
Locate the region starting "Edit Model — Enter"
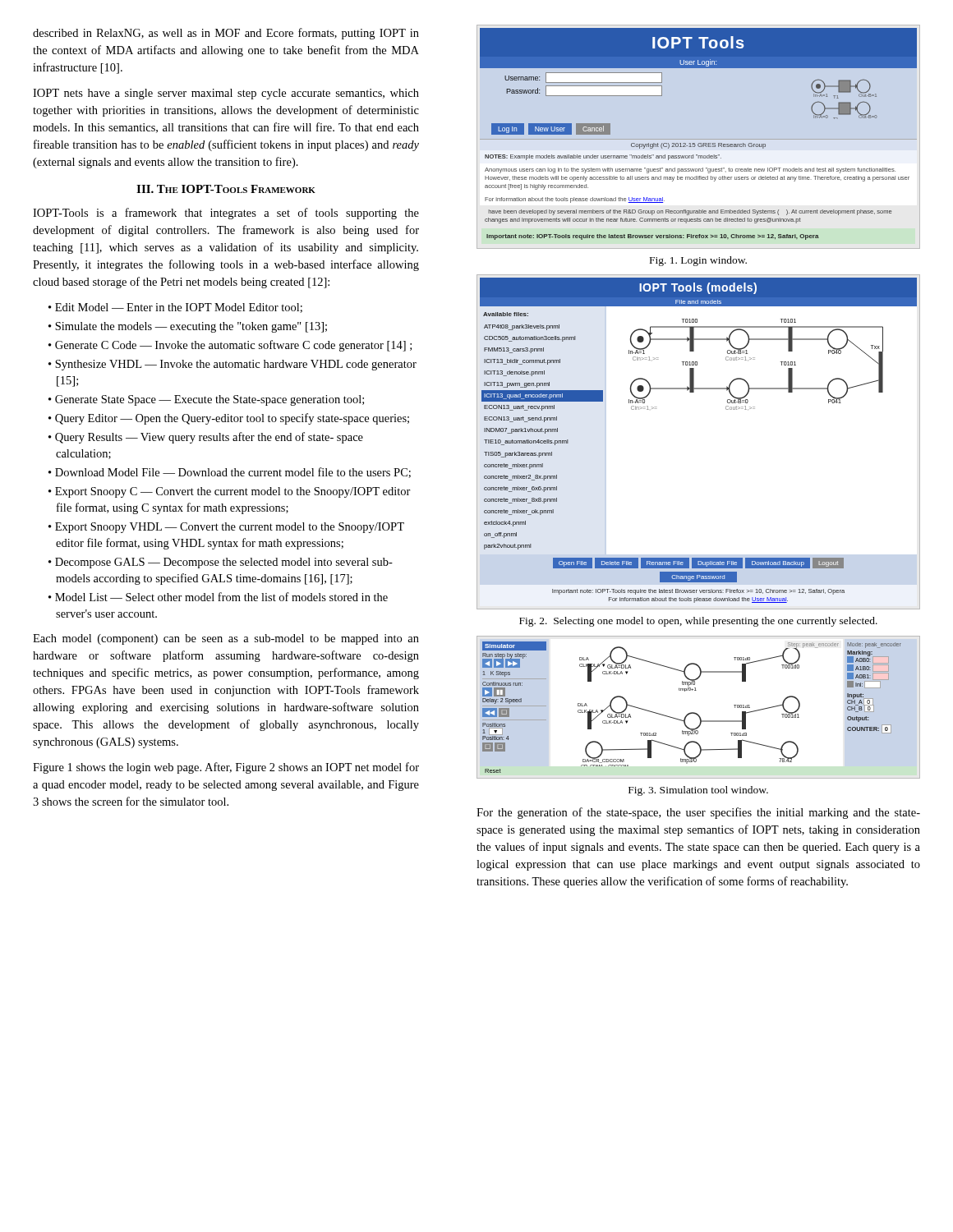pos(179,307)
